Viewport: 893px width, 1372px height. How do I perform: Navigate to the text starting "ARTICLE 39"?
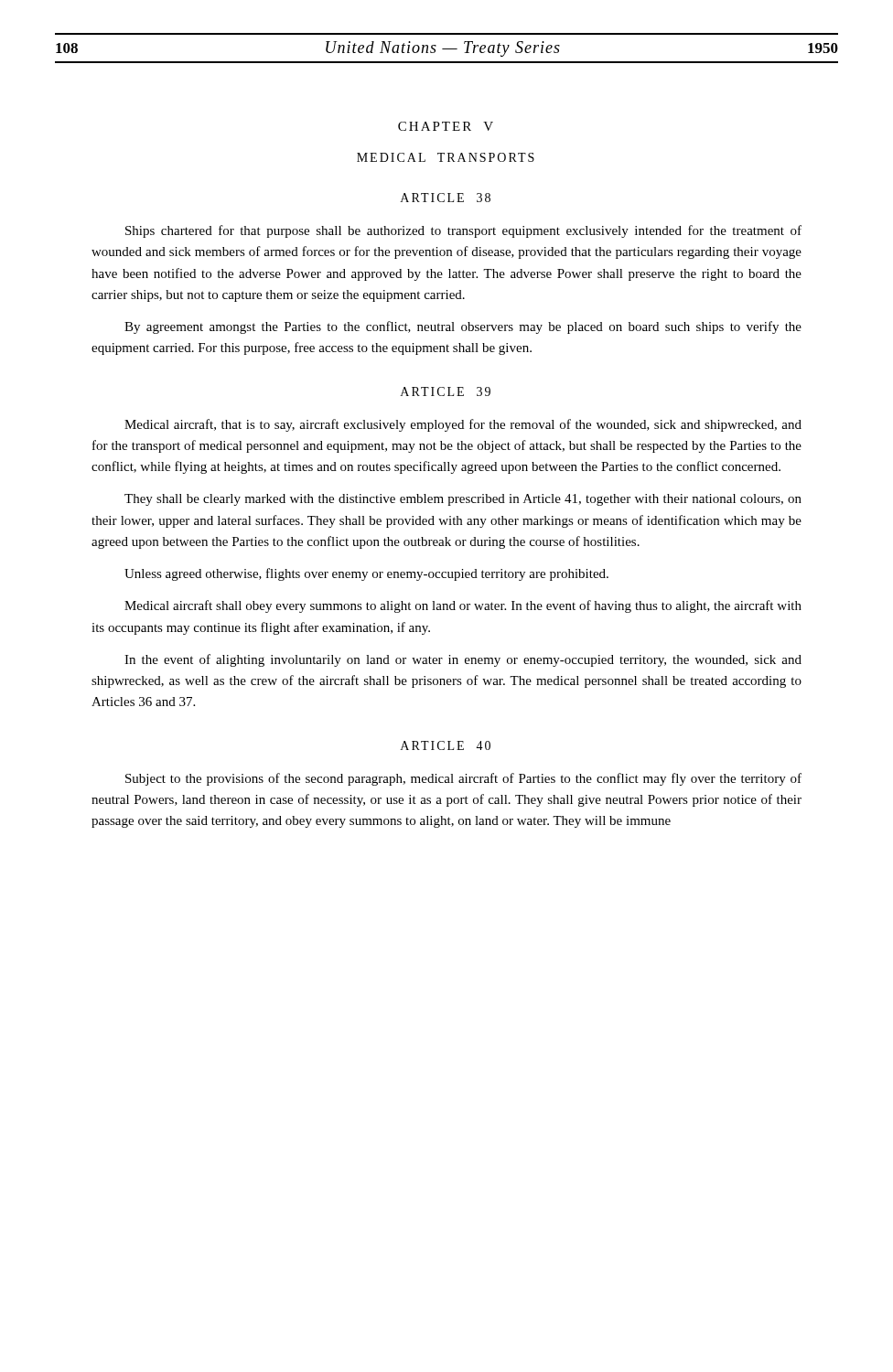tap(446, 391)
